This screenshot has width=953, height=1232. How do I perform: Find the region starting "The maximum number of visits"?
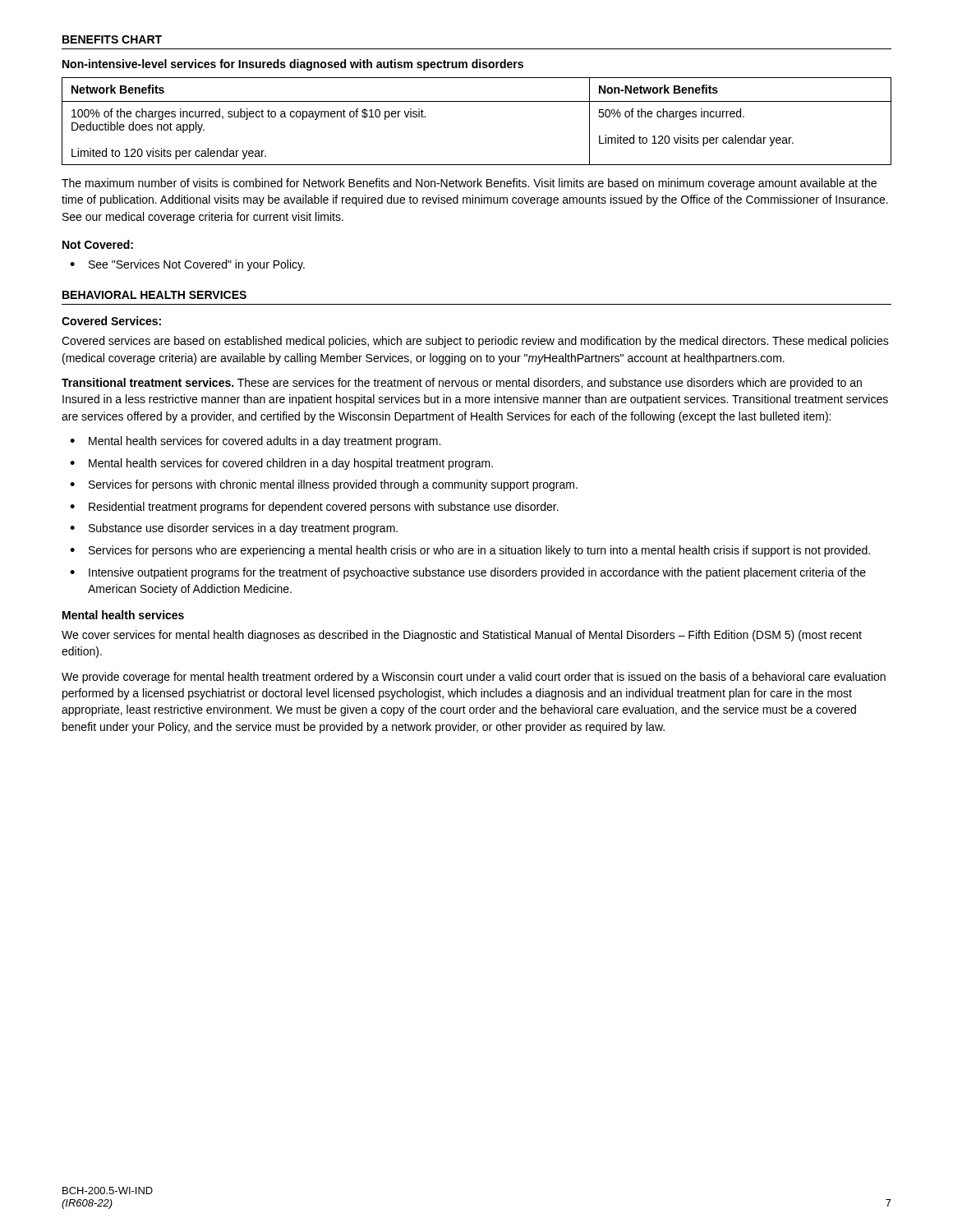(475, 200)
